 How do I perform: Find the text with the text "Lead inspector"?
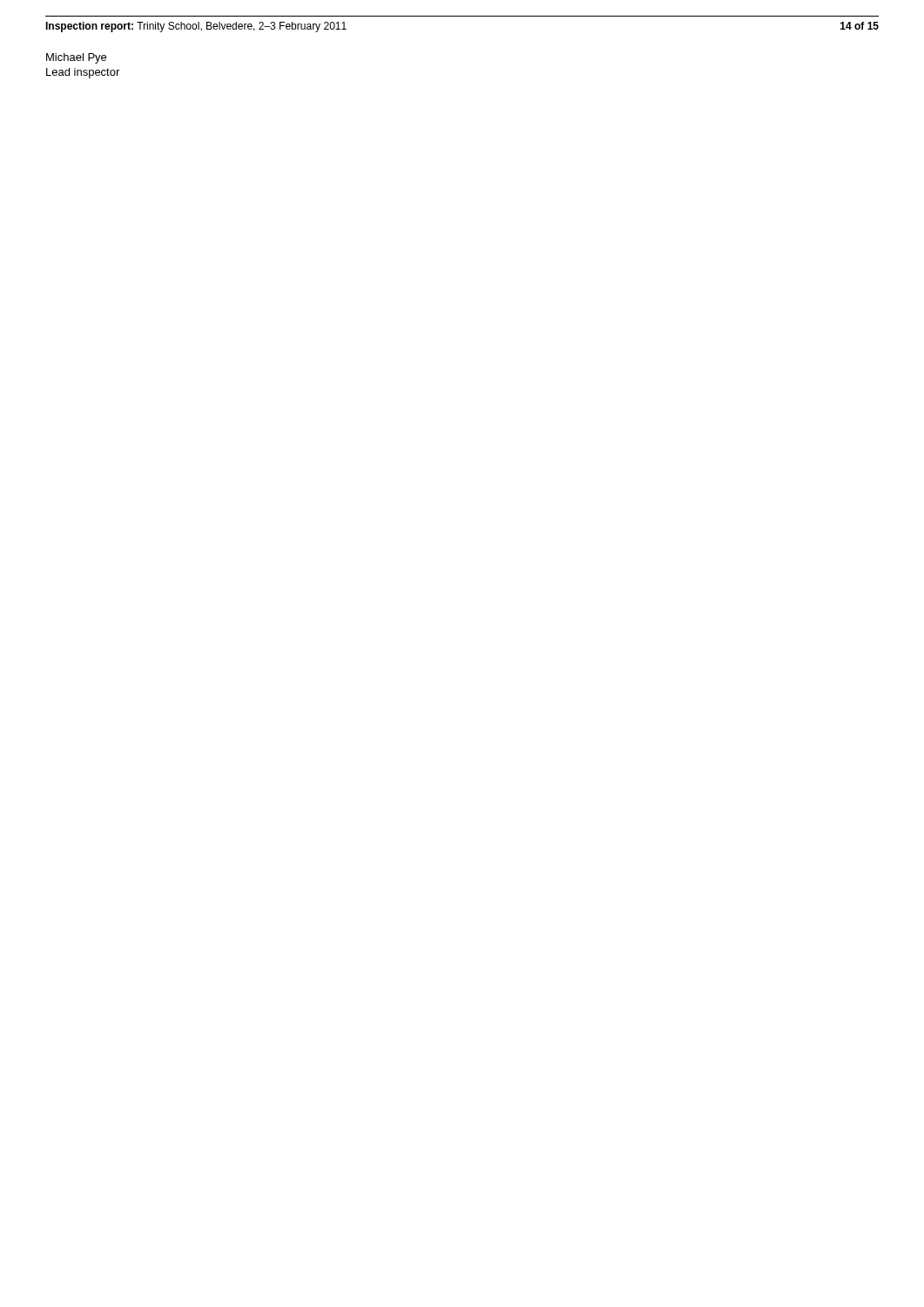click(82, 72)
